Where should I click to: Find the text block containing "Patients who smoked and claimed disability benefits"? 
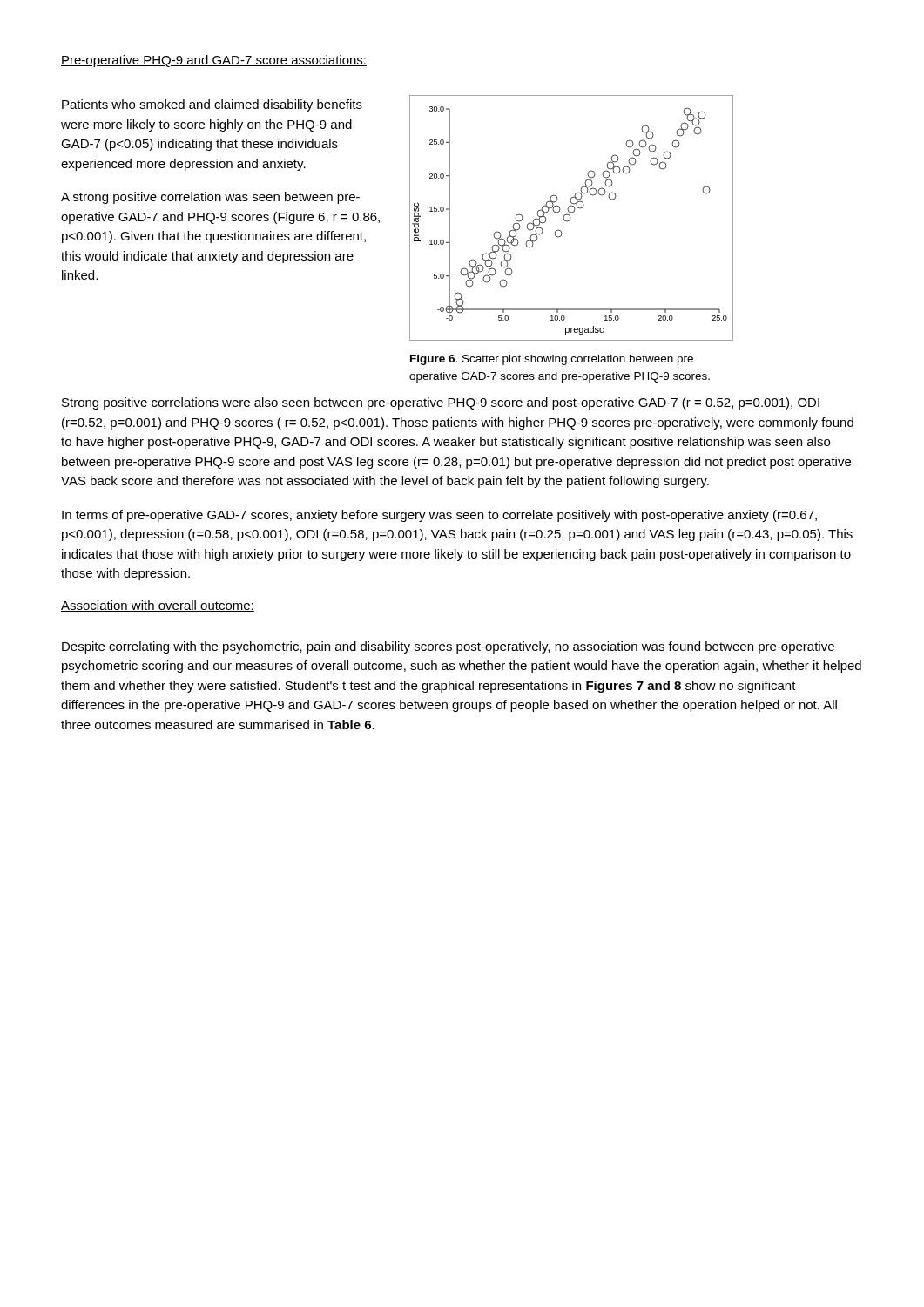(222, 190)
